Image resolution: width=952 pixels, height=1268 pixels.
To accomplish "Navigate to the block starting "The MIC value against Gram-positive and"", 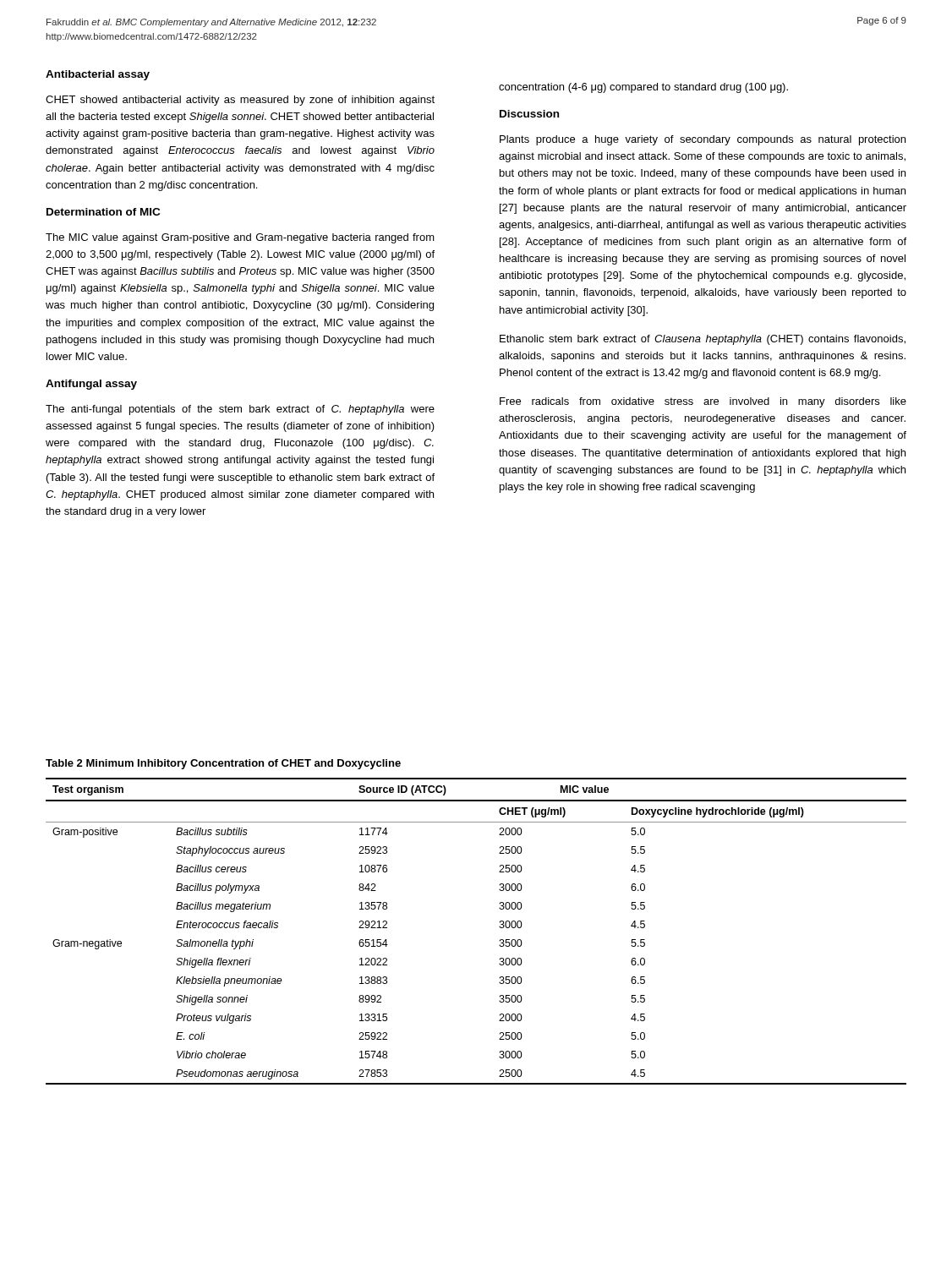I will coord(240,297).
